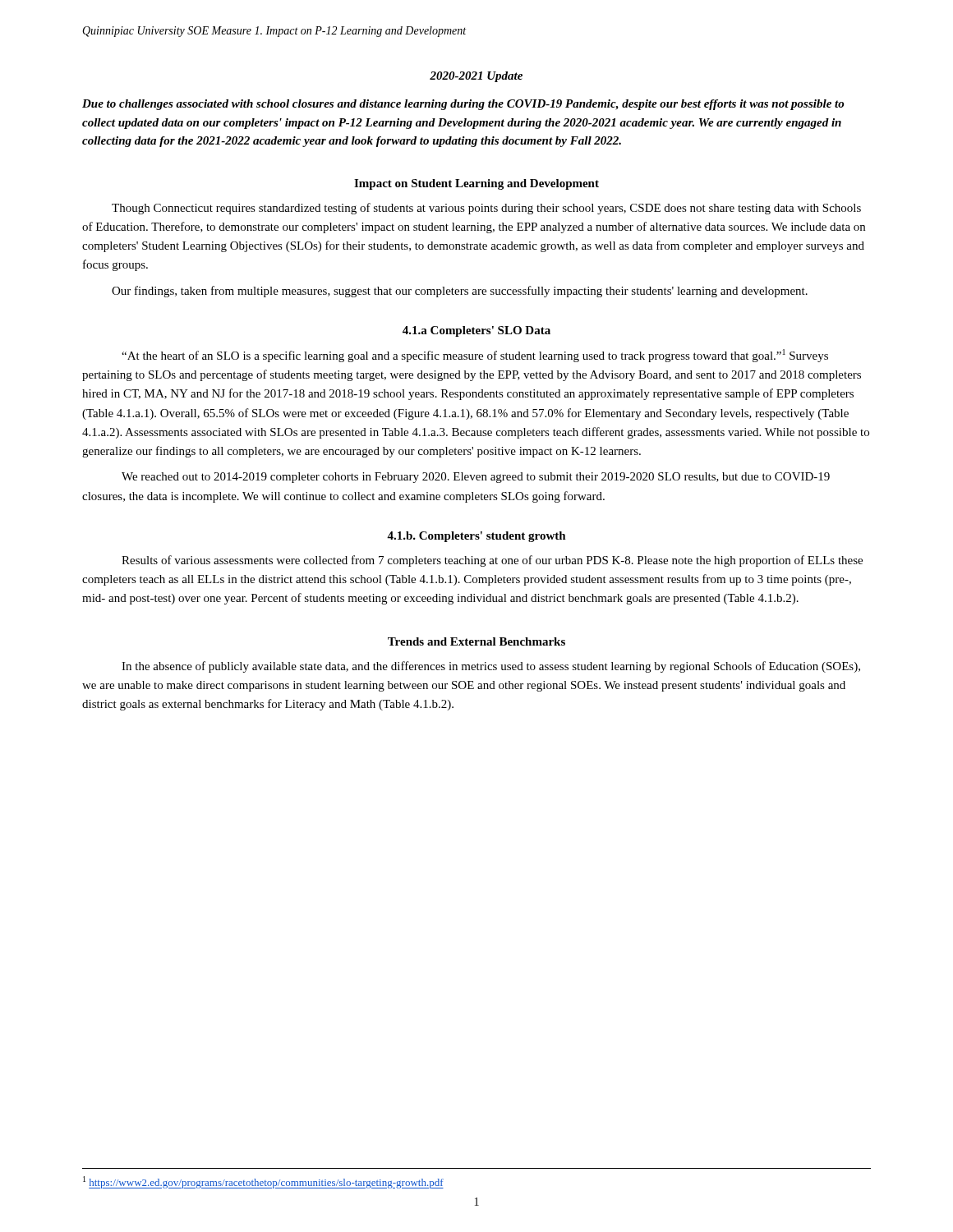Locate the block of text that opens with "In the absence"
The height and width of the screenshot is (1232, 953).
tap(472, 685)
